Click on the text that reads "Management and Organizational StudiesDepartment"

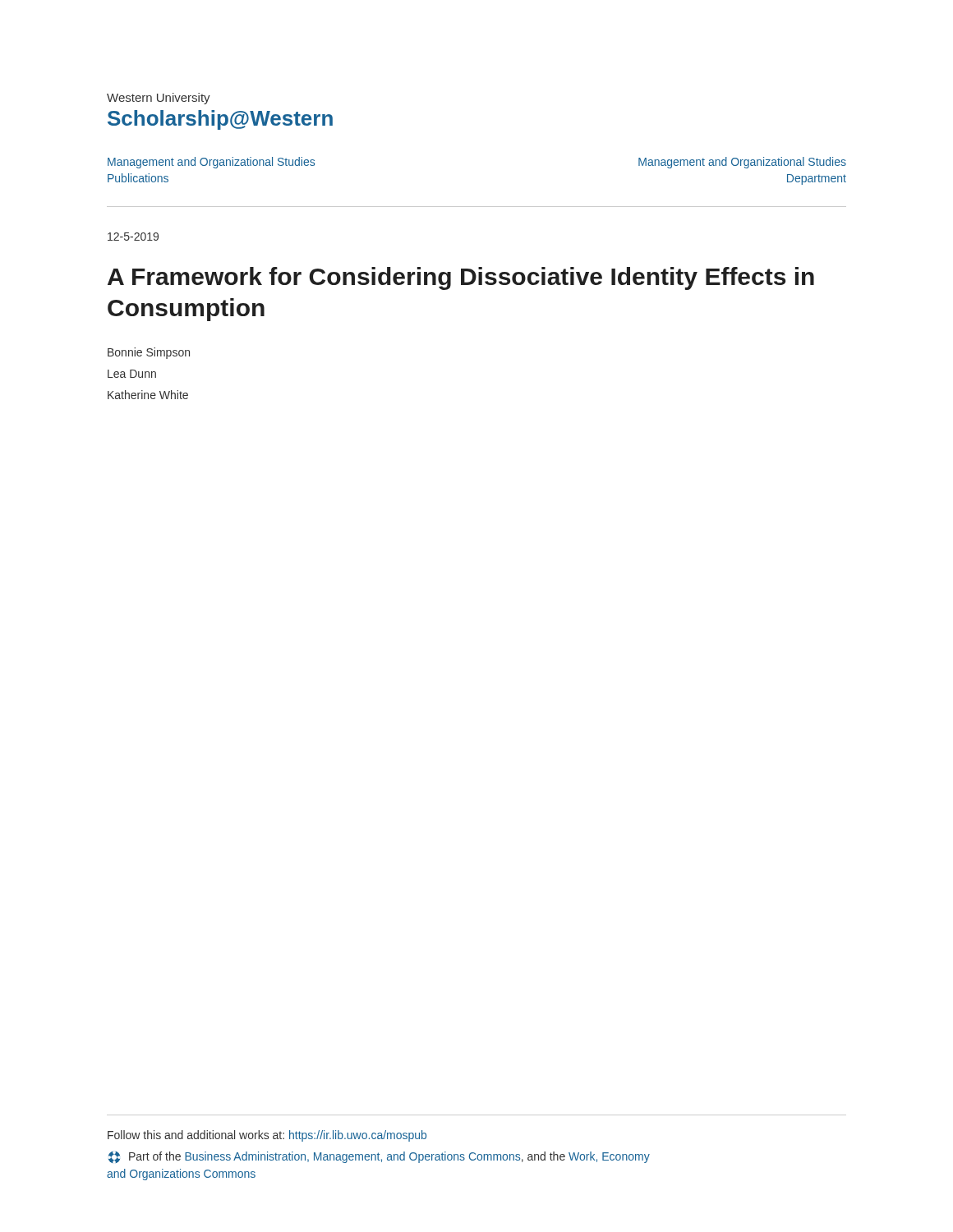[742, 170]
